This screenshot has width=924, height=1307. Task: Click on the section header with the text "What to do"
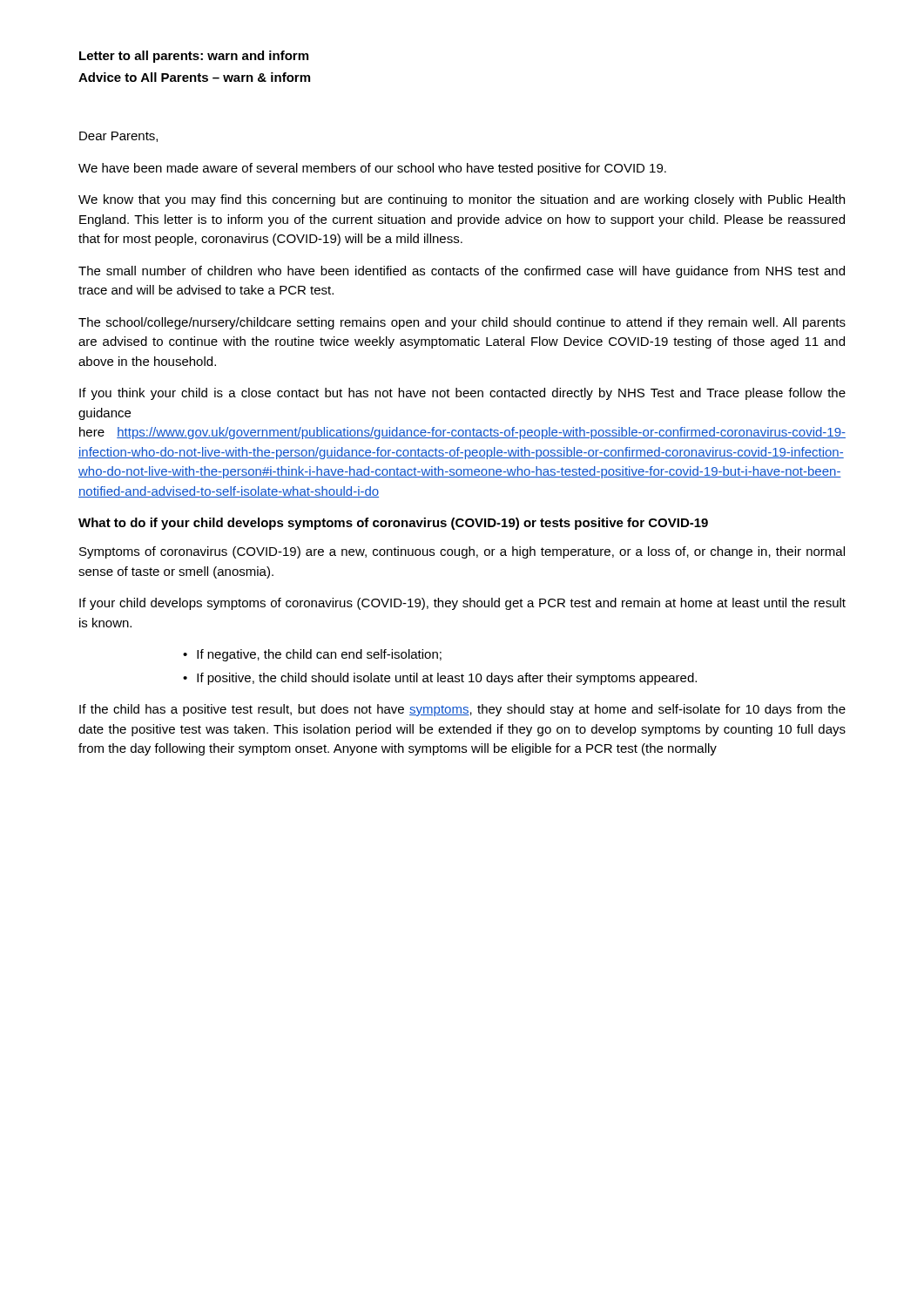click(x=393, y=522)
